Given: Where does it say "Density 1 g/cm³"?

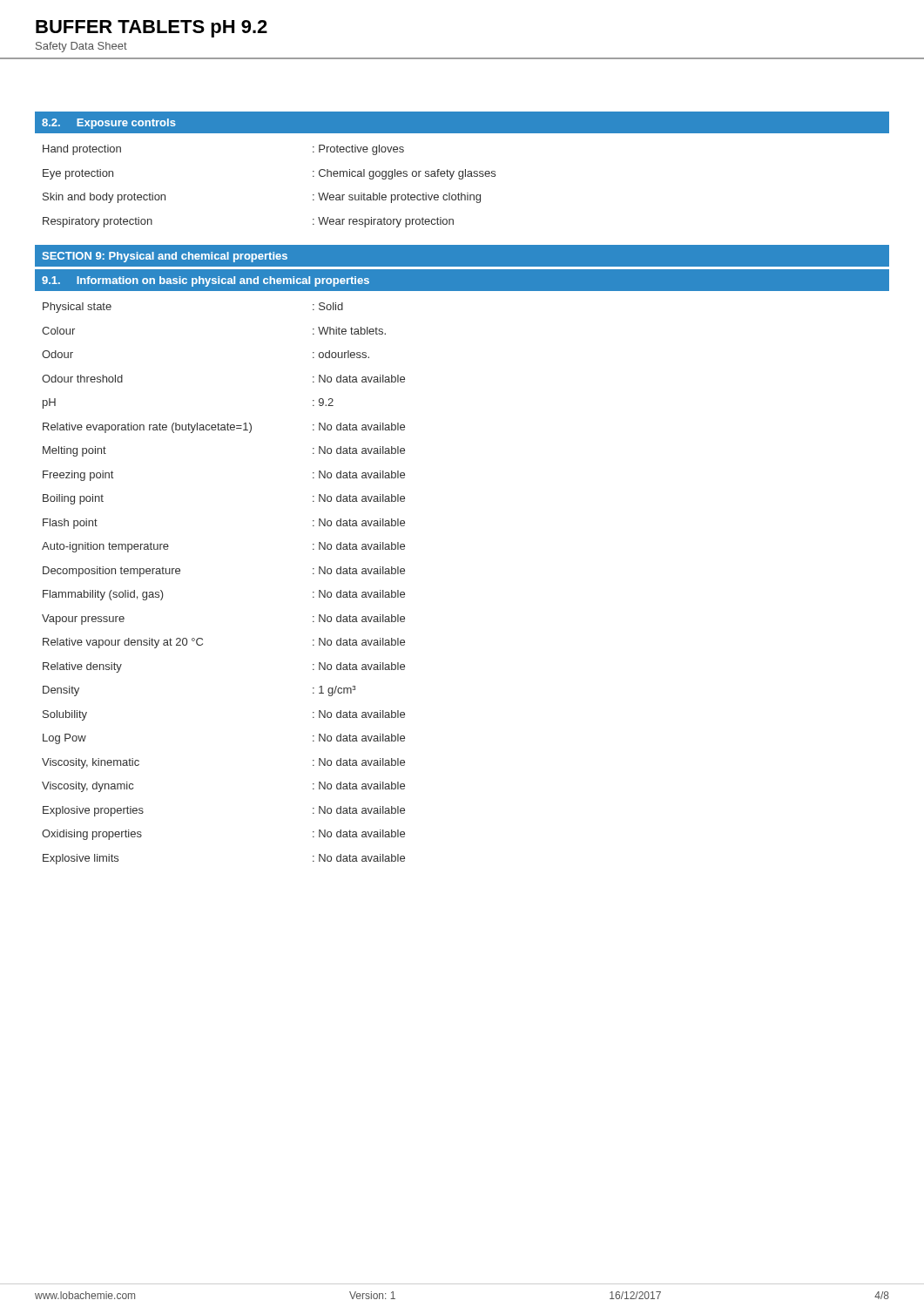Looking at the screenshot, I should click(x=58, y=691).
